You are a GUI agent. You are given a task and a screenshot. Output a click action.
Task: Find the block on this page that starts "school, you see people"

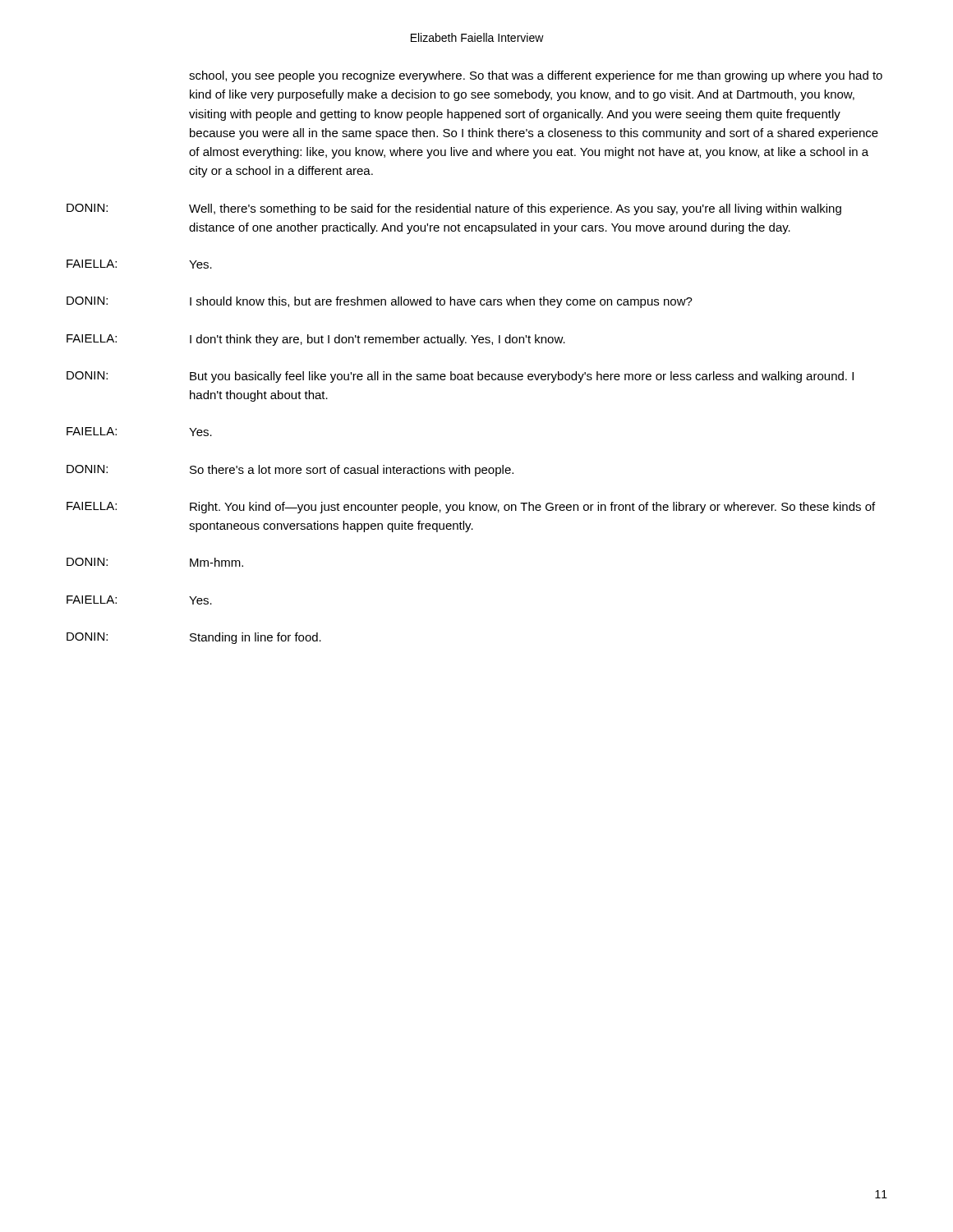pyautogui.click(x=476, y=123)
